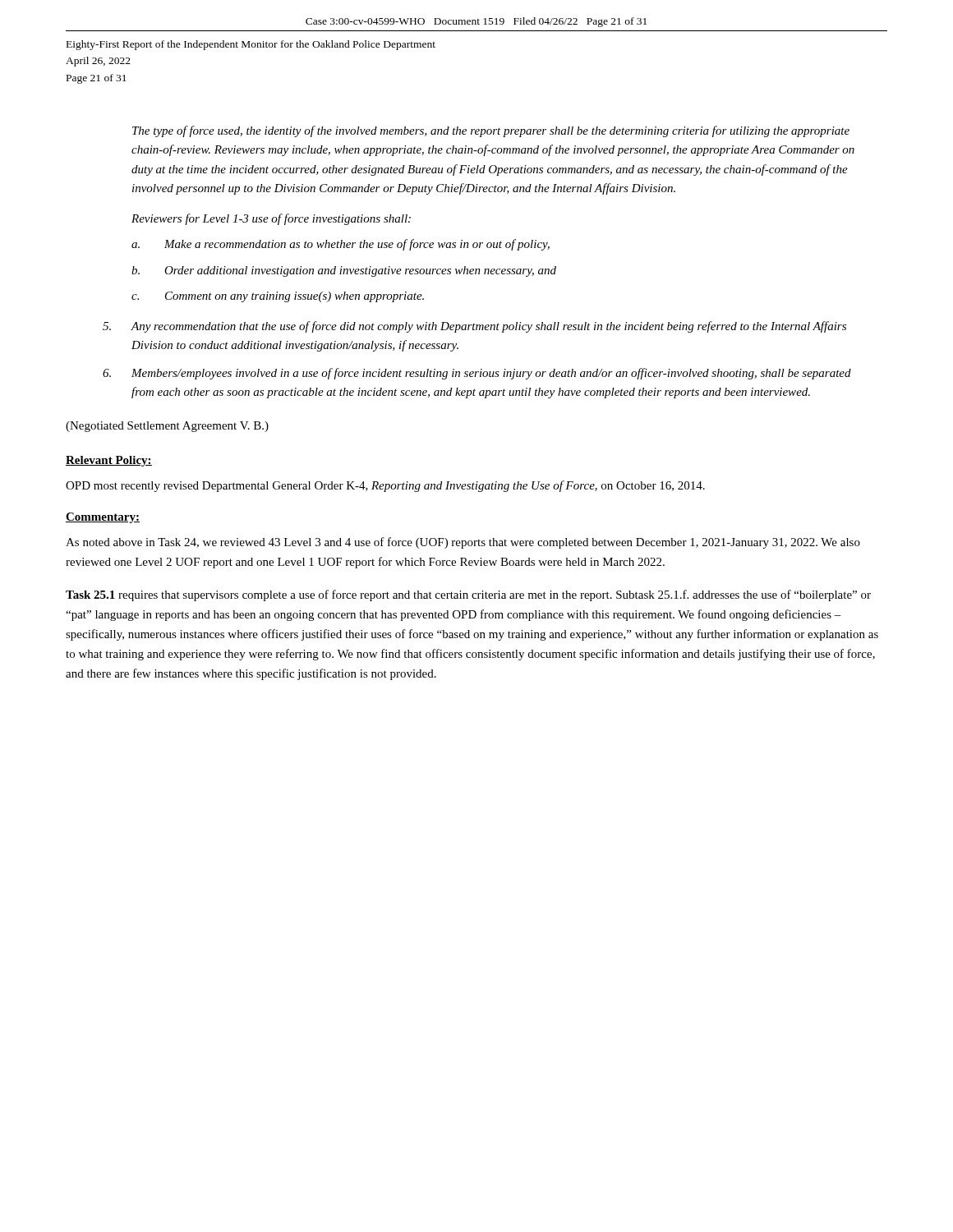Viewport: 953px width, 1232px height.
Task: Select the list item with the text "b. Order additional investigation and investigative"
Action: (x=360, y=270)
